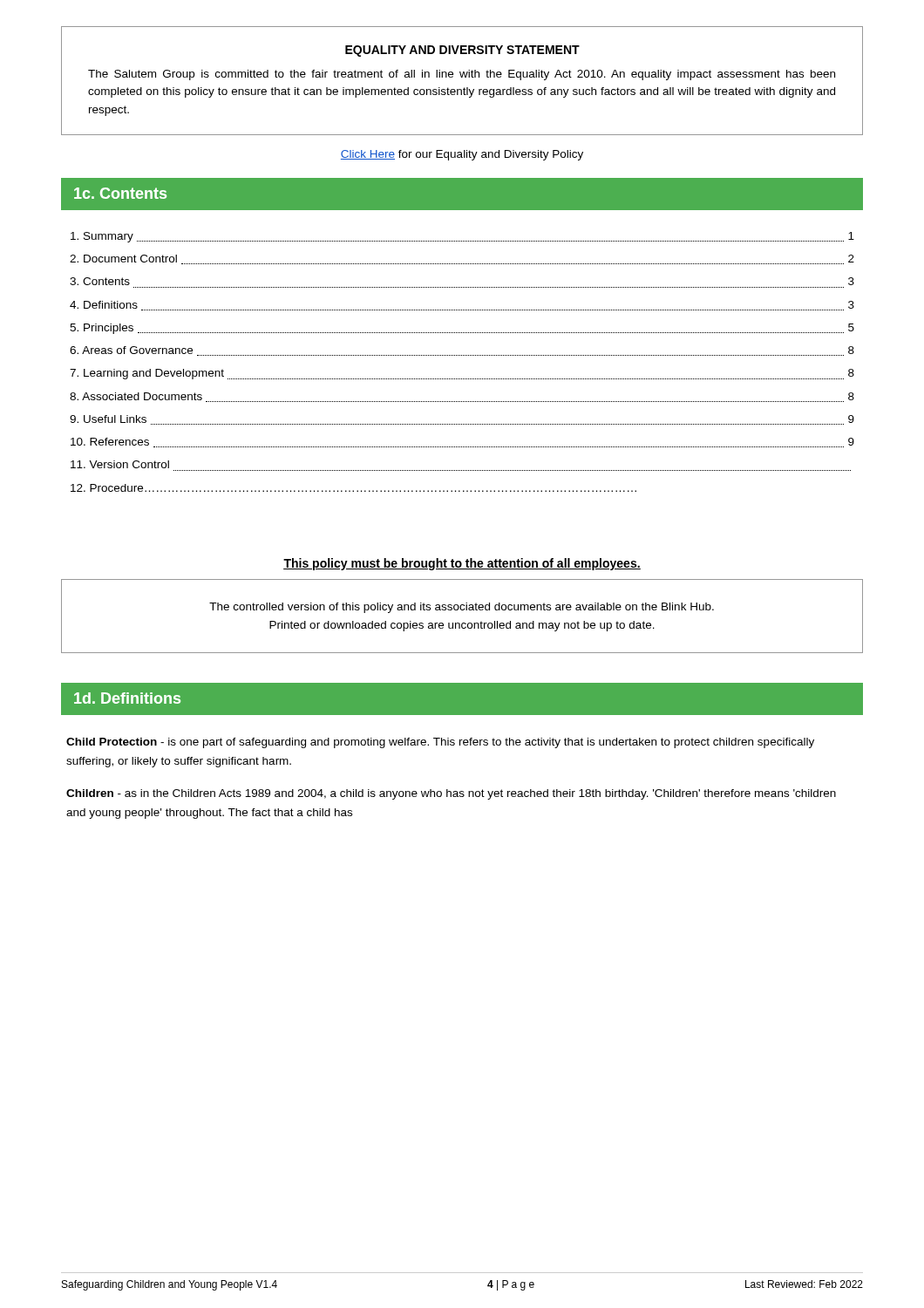Select the passage starting "8. Associated Documents 8"

point(462,396)
